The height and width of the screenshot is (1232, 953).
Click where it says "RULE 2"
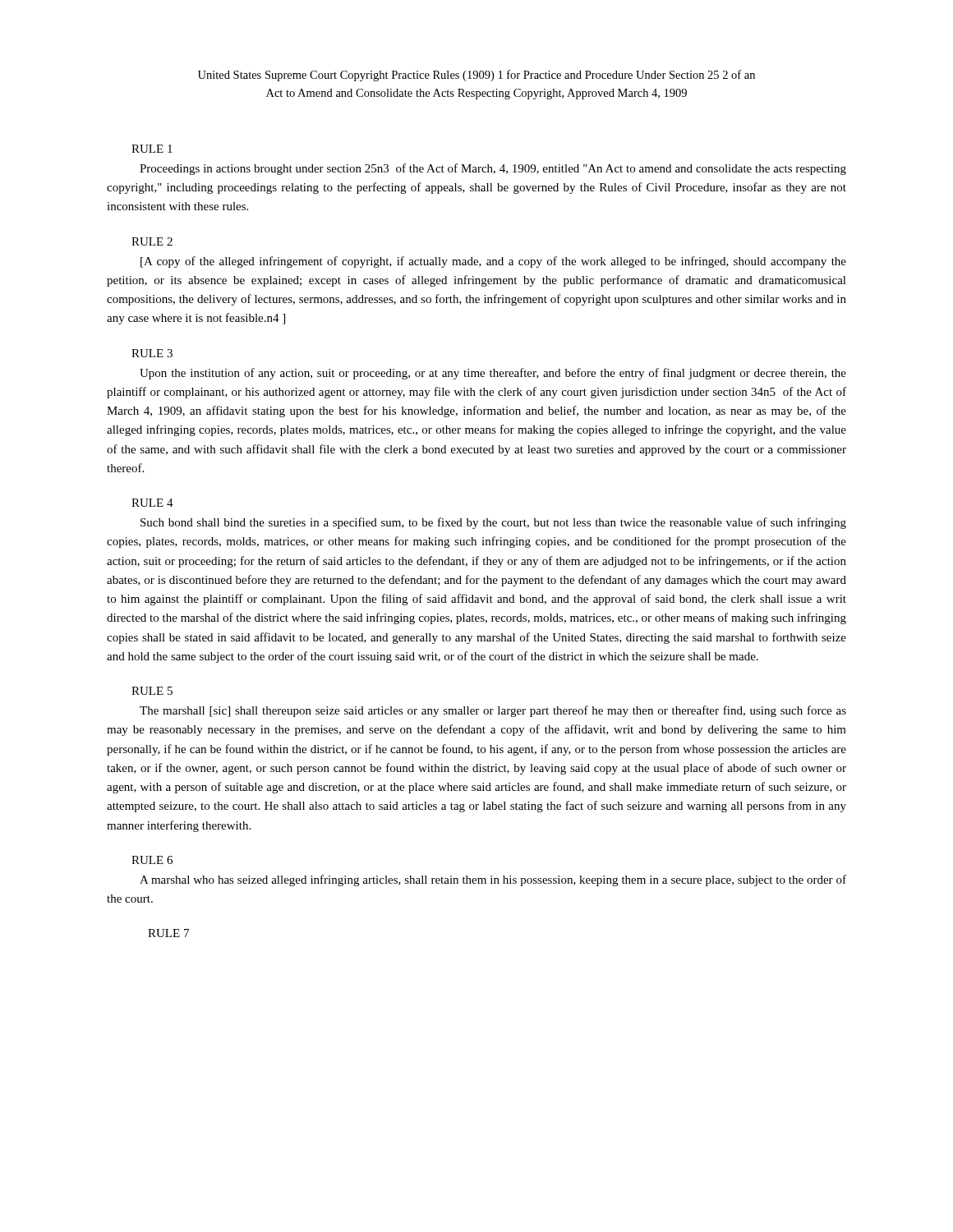152,241
